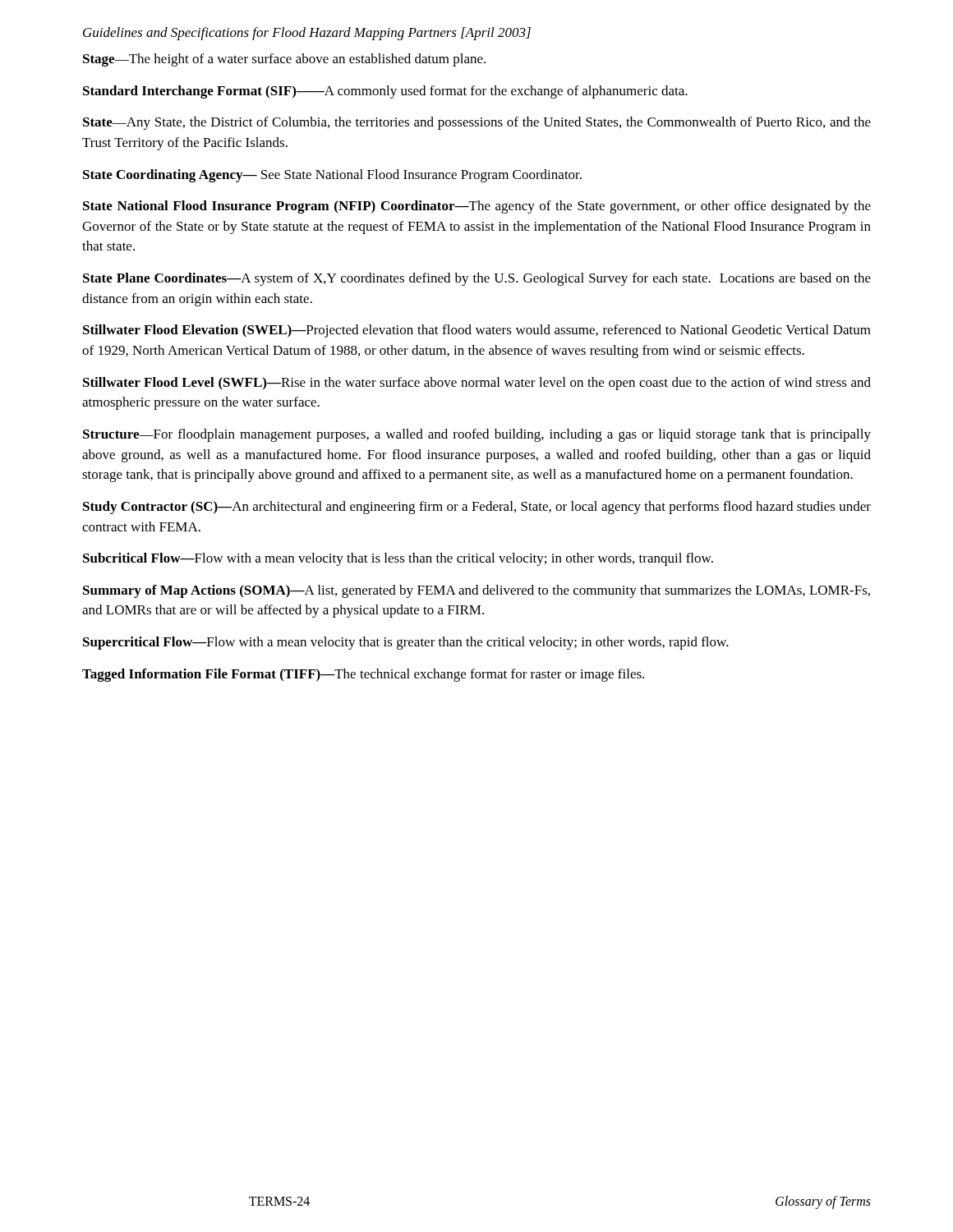Select the list item with the text "Standard Interchange Format (SIF)——A commonly used format"

click(x=385, y=90)
